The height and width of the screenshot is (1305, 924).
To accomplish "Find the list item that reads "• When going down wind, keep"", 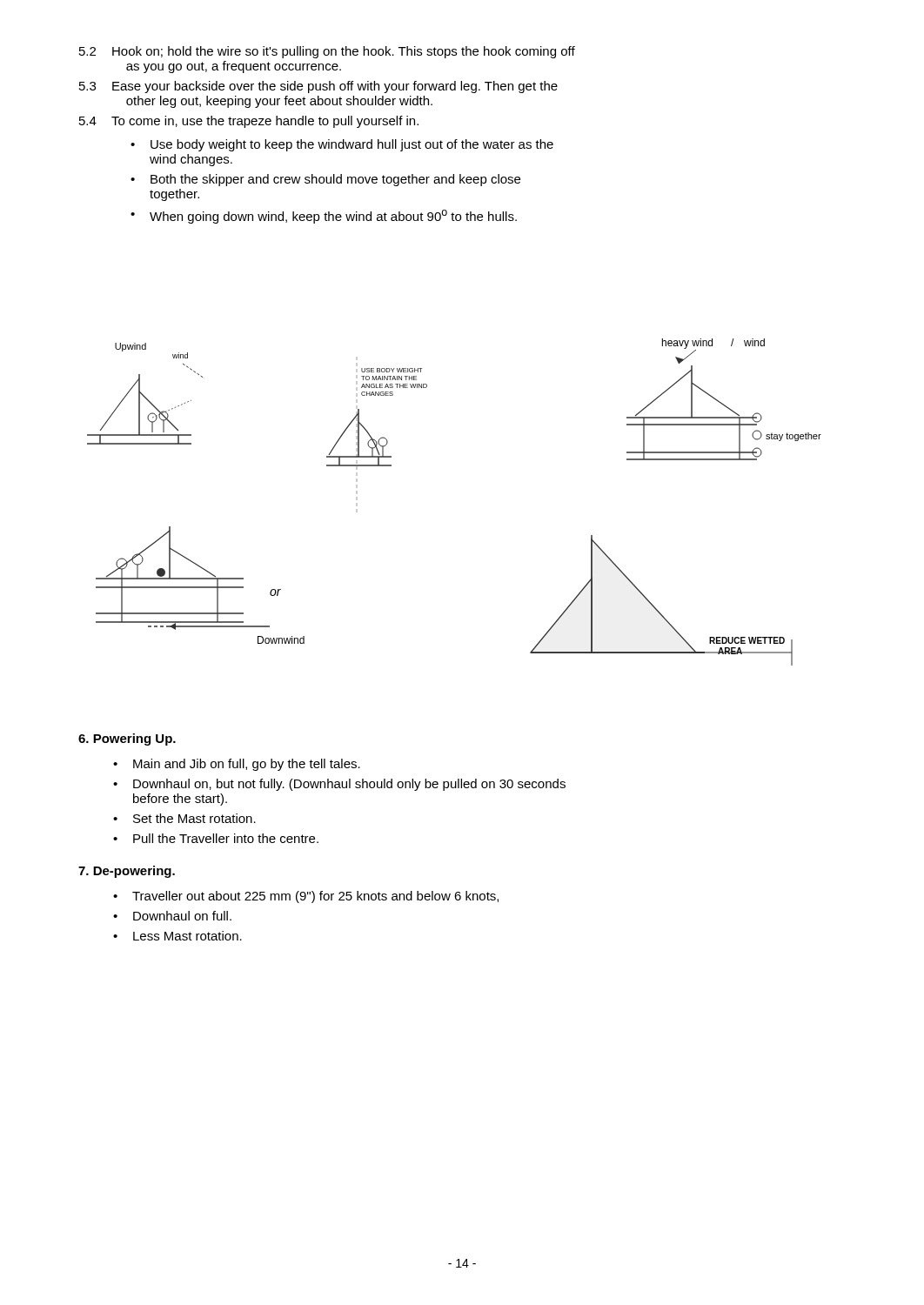I will coord(492,215).
